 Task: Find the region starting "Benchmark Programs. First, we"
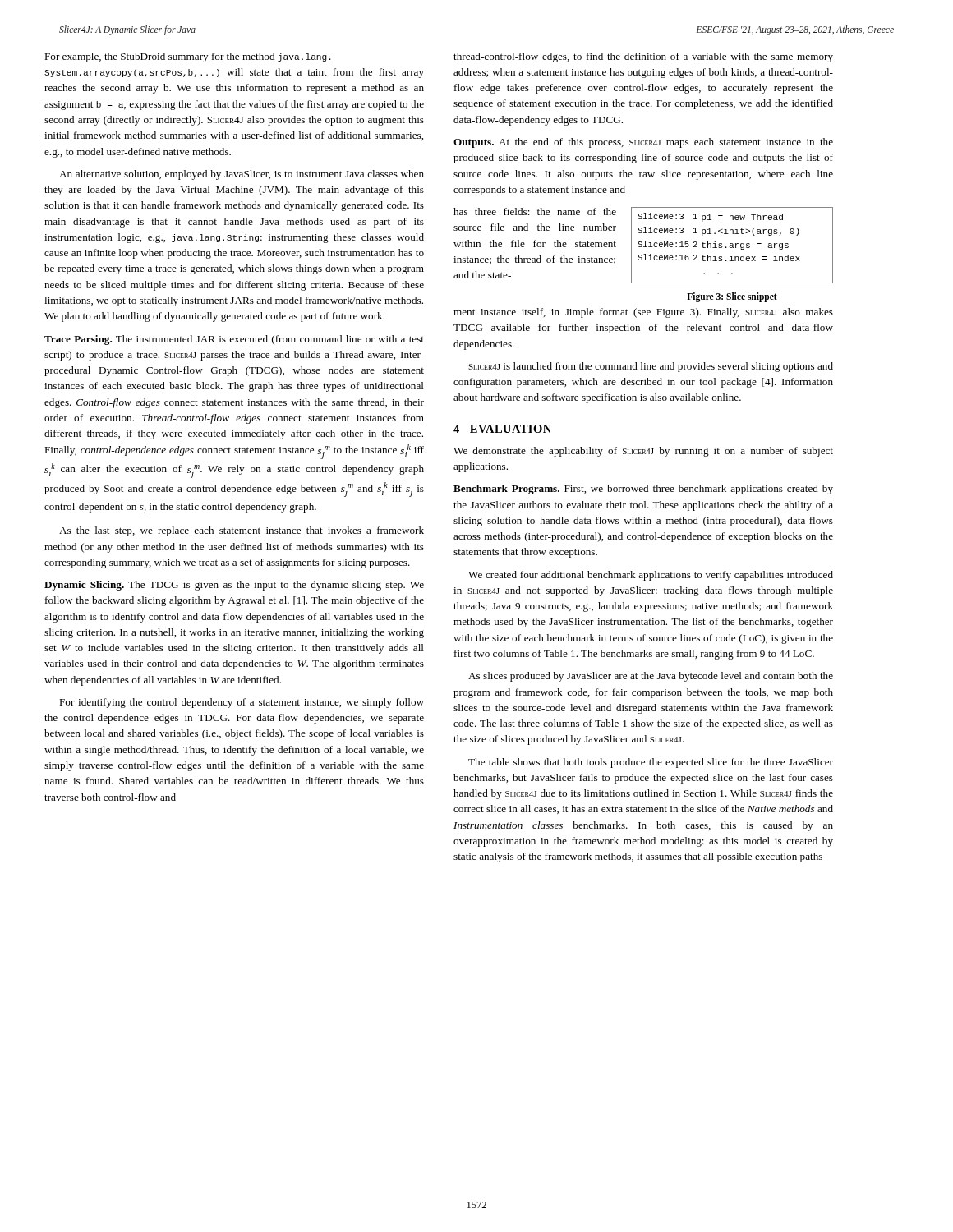pos(643,520)
